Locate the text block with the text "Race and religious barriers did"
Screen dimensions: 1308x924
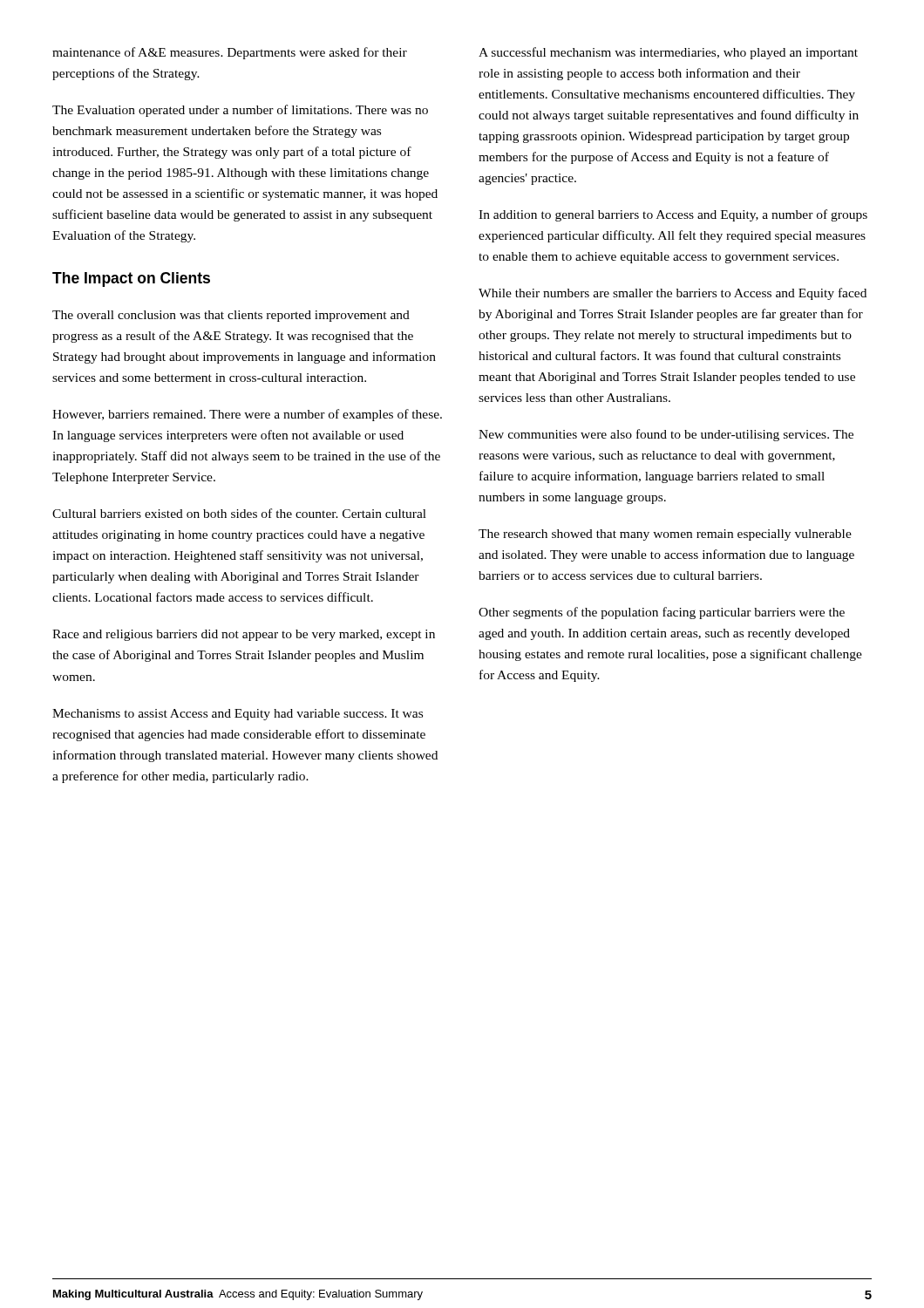click(244, 655)
